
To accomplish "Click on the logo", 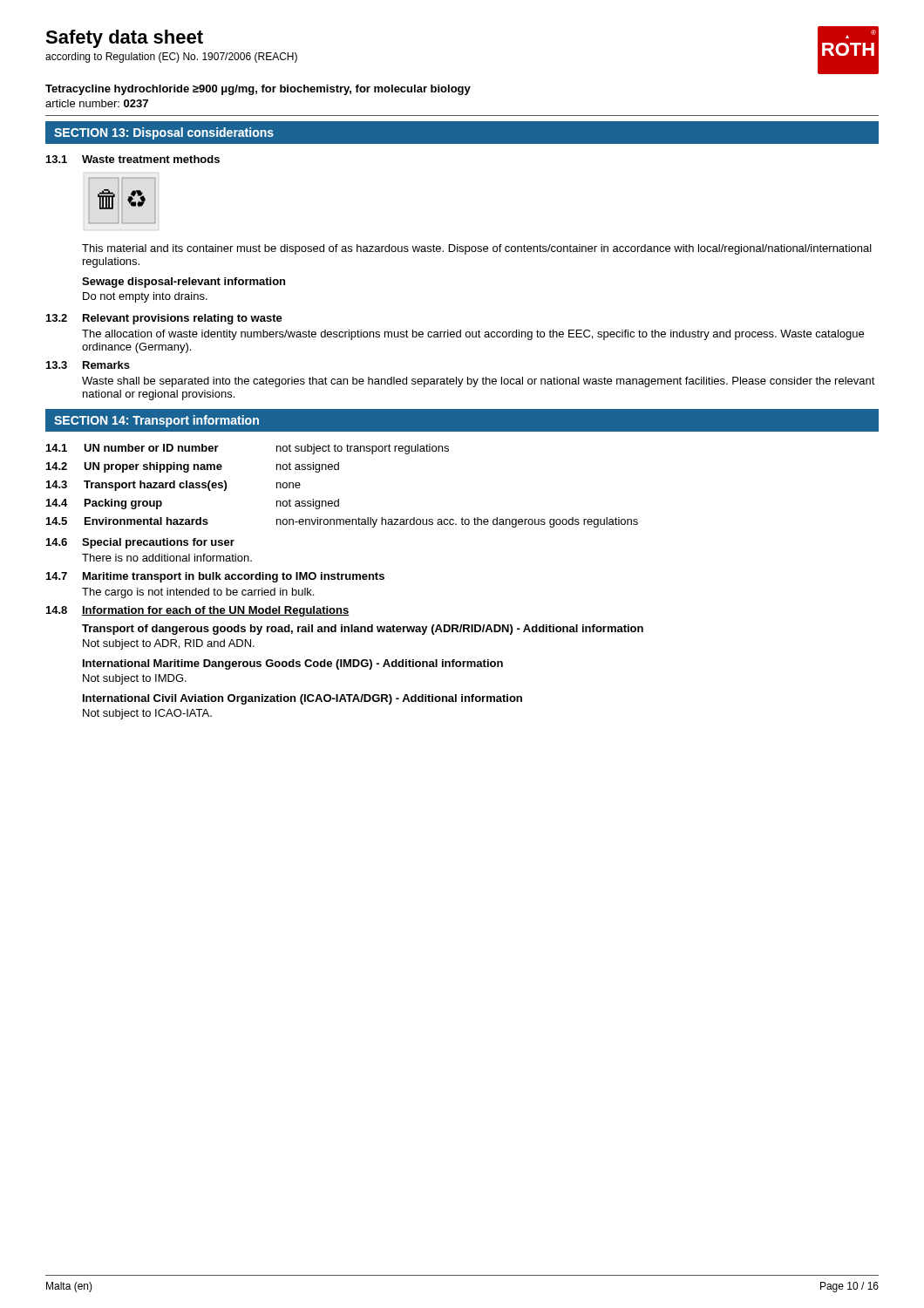I will [x=848, y=51].
